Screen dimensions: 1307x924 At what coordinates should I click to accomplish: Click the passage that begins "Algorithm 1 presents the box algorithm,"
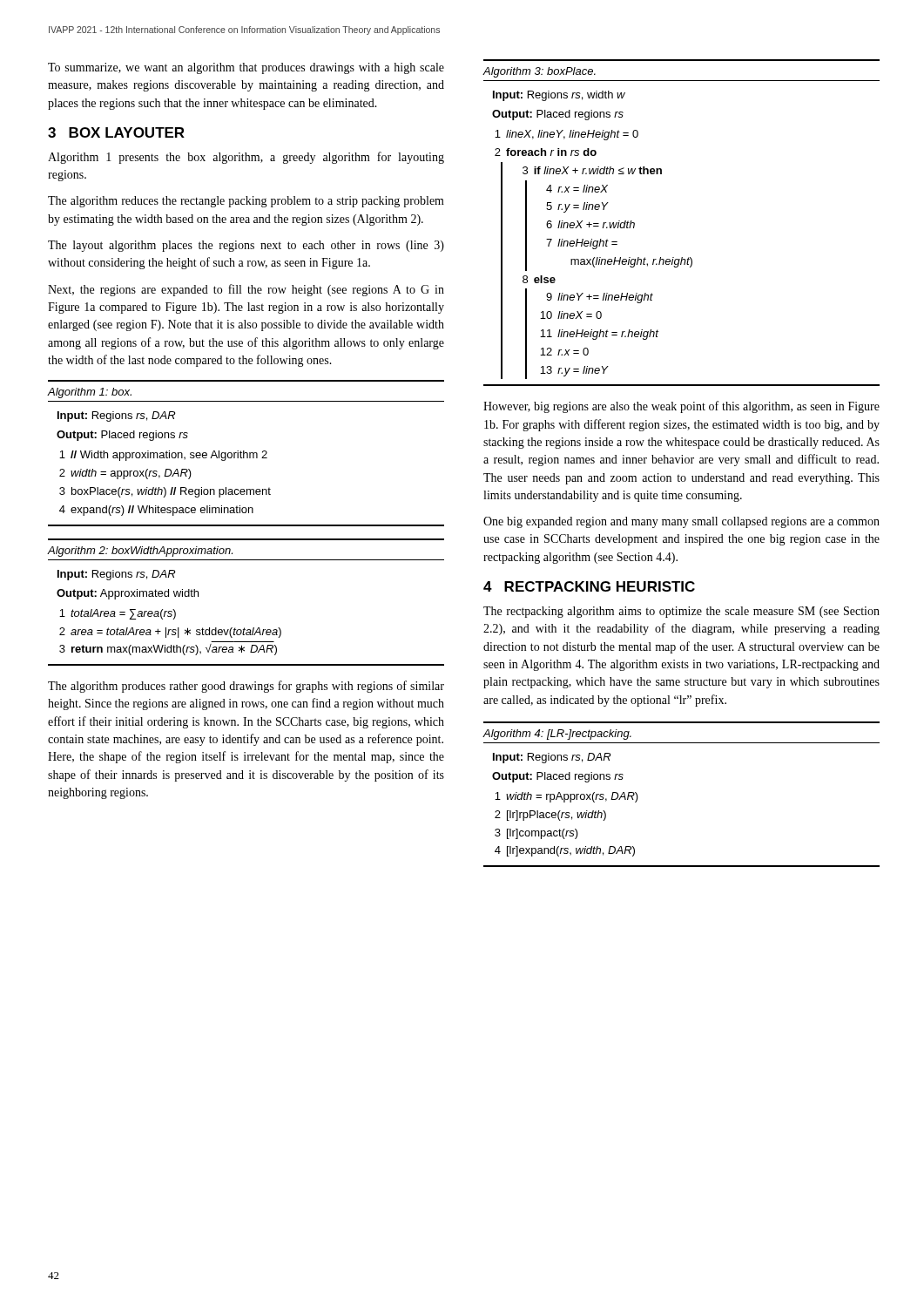(x=246, y=166)
